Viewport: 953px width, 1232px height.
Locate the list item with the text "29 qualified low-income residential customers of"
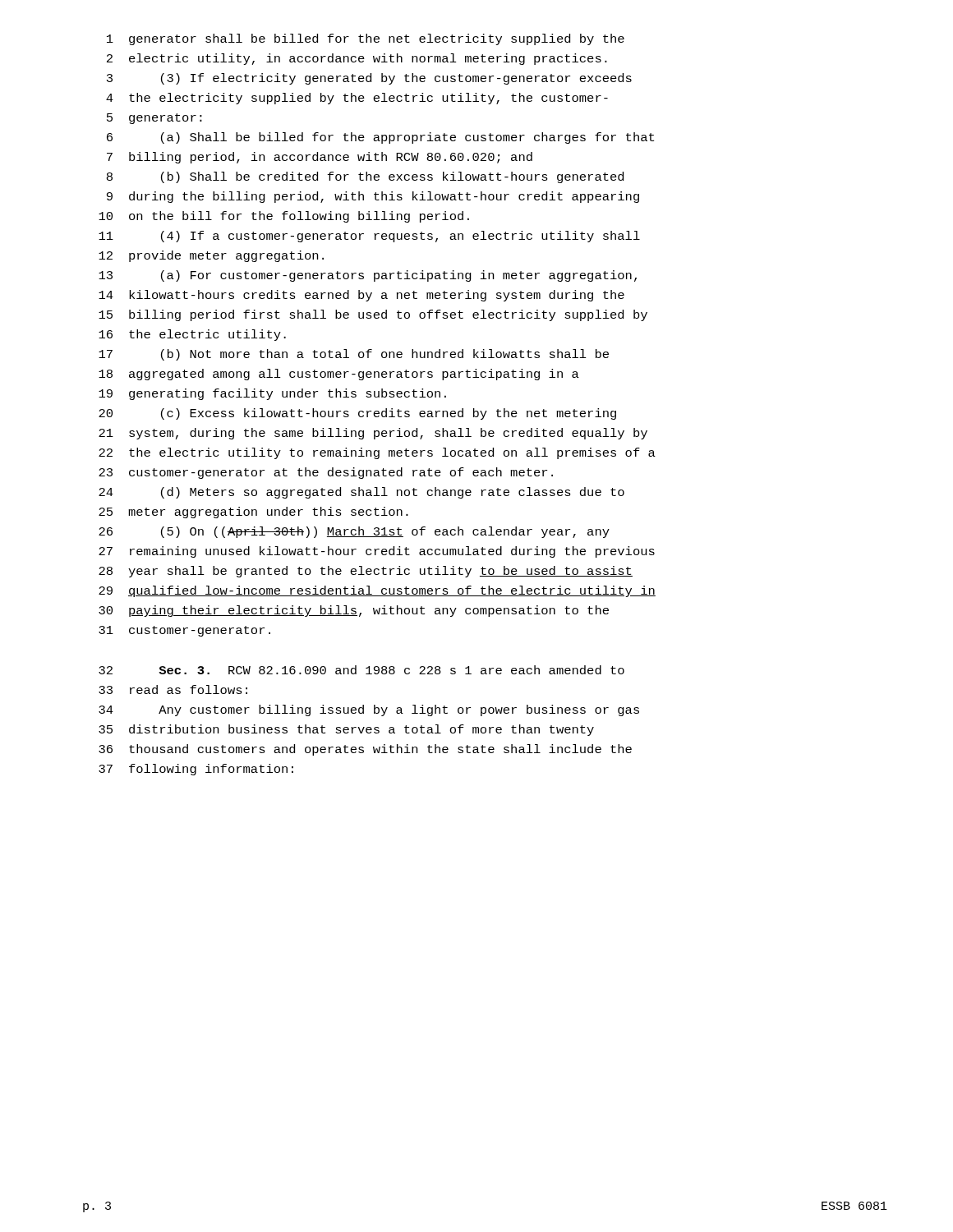tap(485, 592)
